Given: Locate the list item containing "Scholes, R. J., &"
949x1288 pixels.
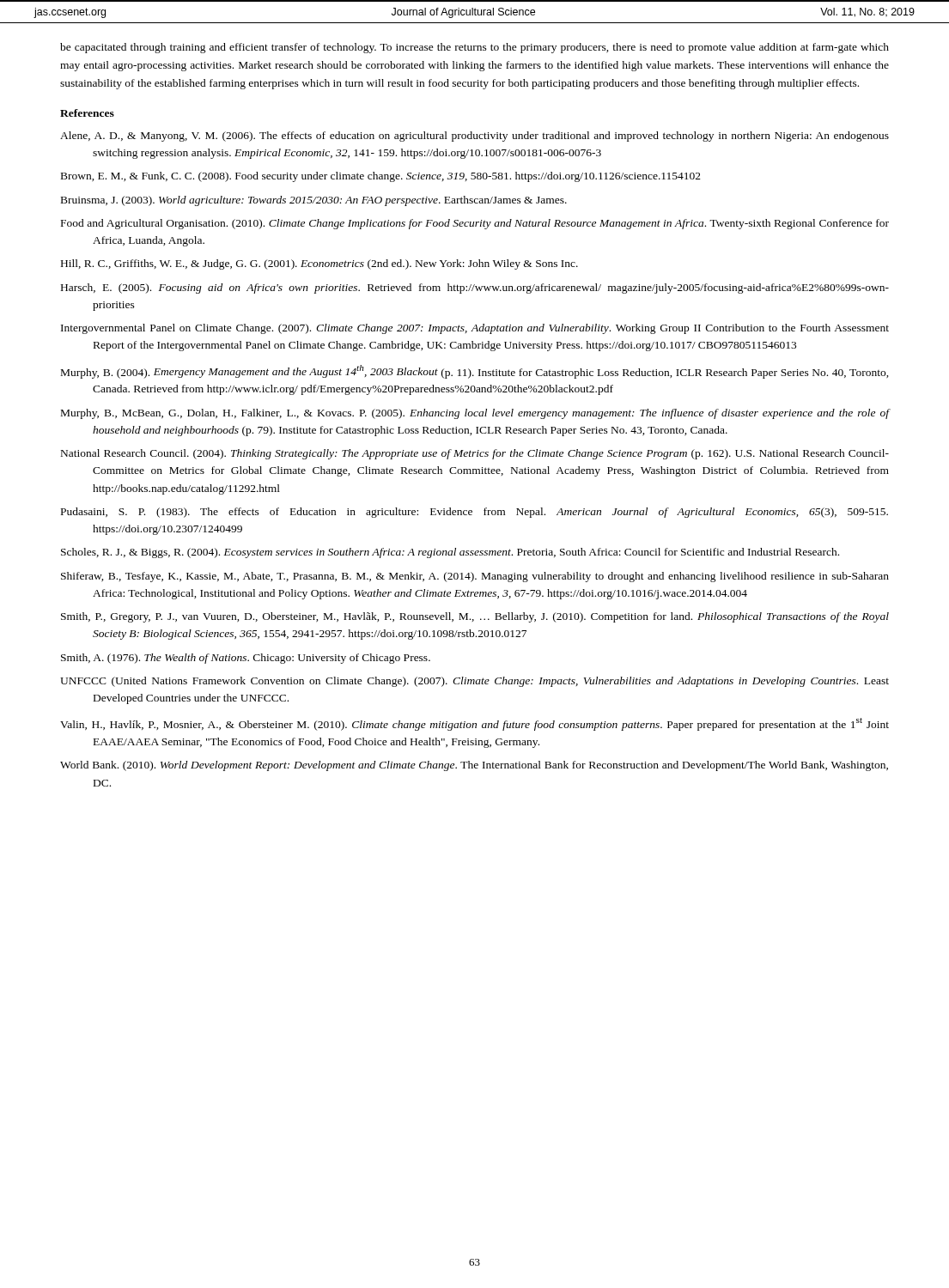Looking at the screenshot, I should [x=450, y=552].
